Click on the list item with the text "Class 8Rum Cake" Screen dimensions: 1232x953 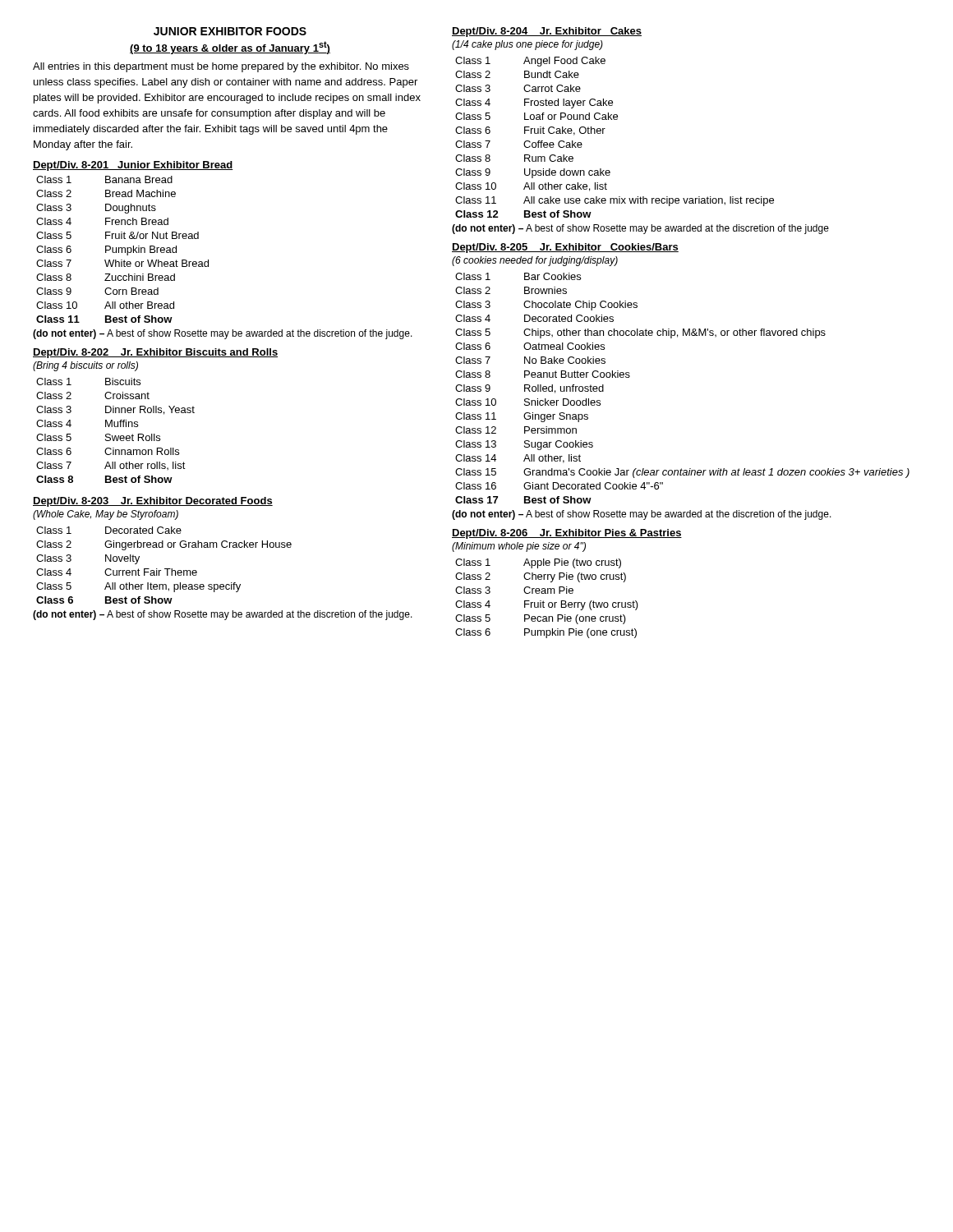474,158
